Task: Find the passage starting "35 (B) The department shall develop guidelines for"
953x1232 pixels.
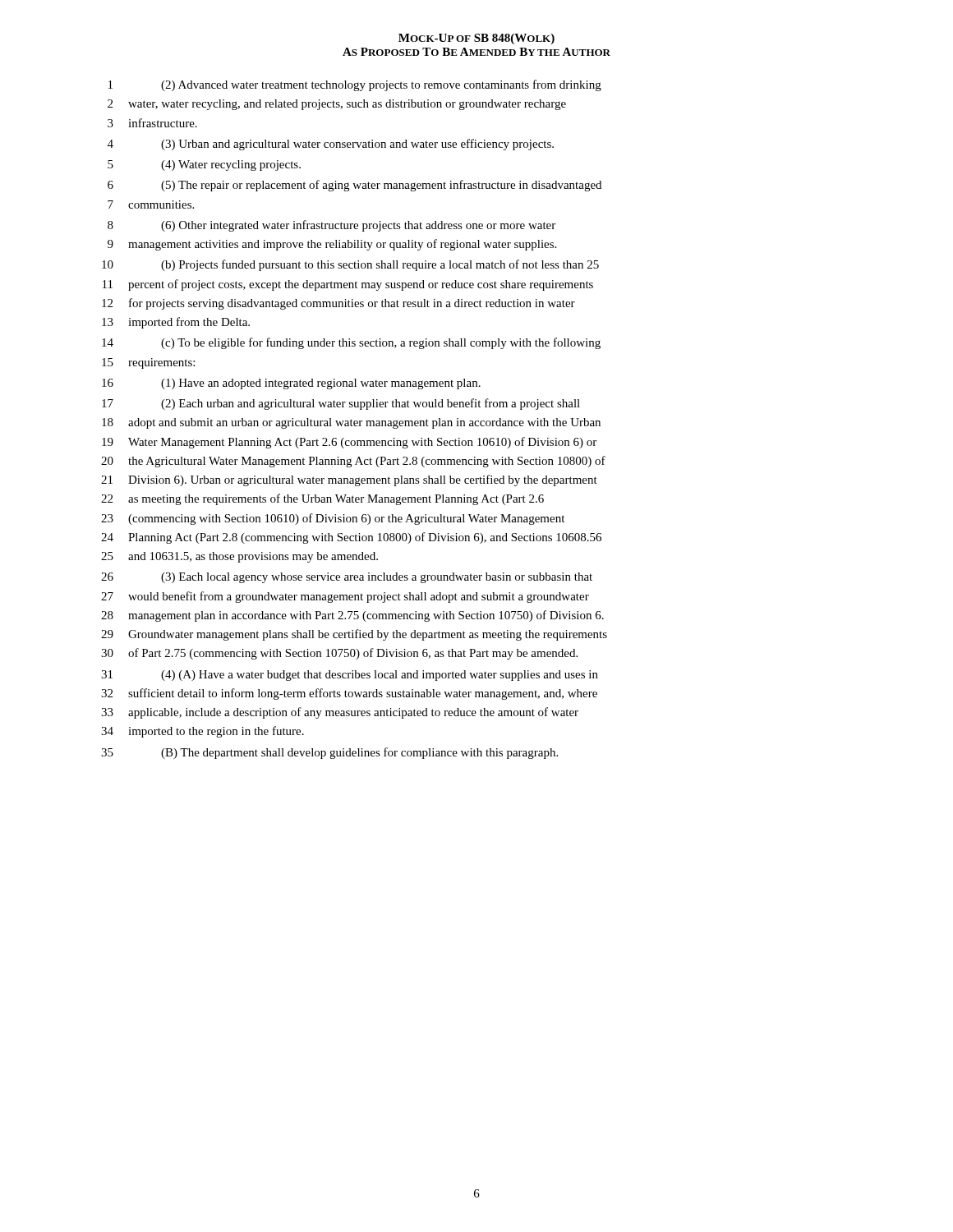Action: pyautogui.click(x=481, y=752)
